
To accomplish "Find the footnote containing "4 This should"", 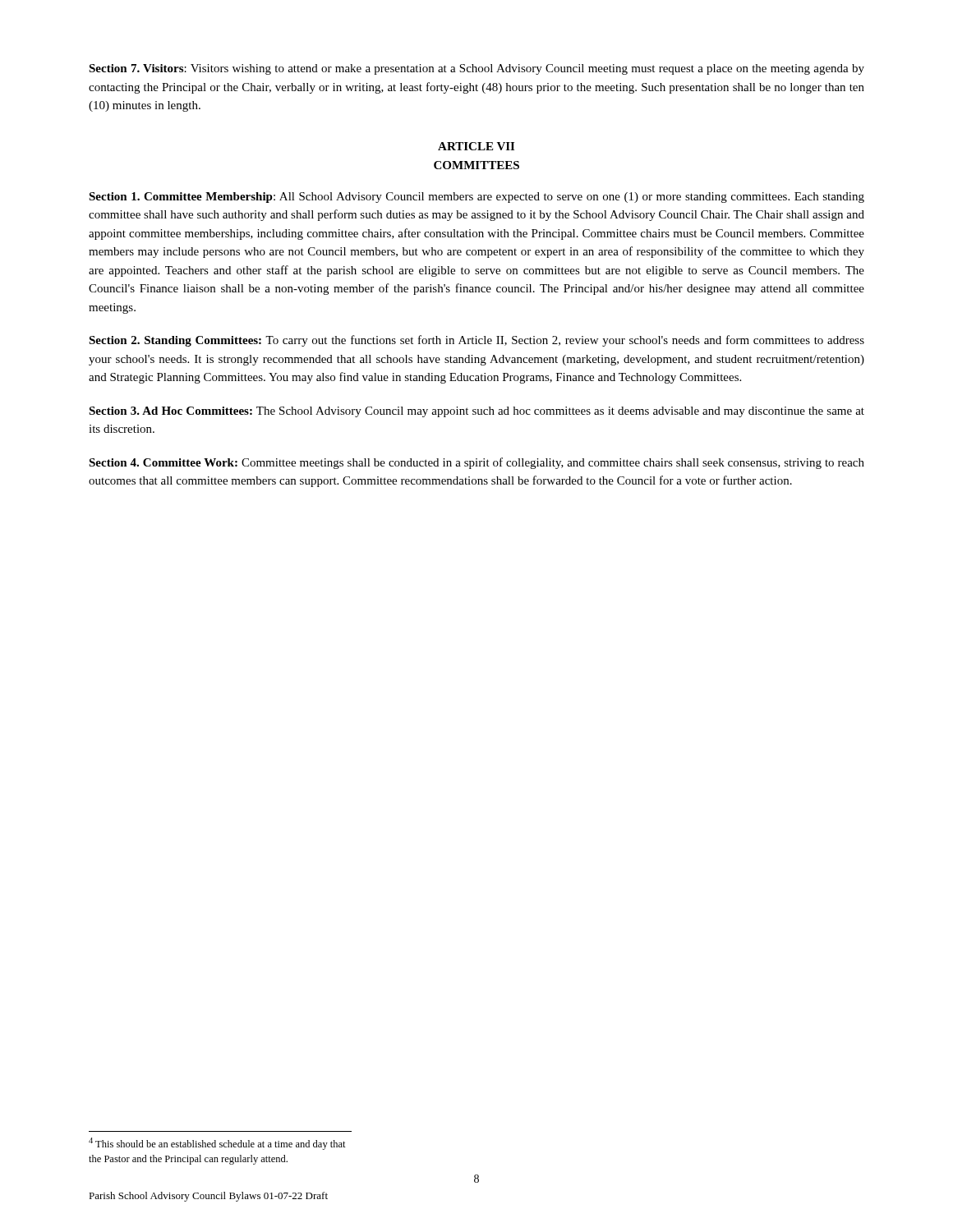I will (217, 1150).
